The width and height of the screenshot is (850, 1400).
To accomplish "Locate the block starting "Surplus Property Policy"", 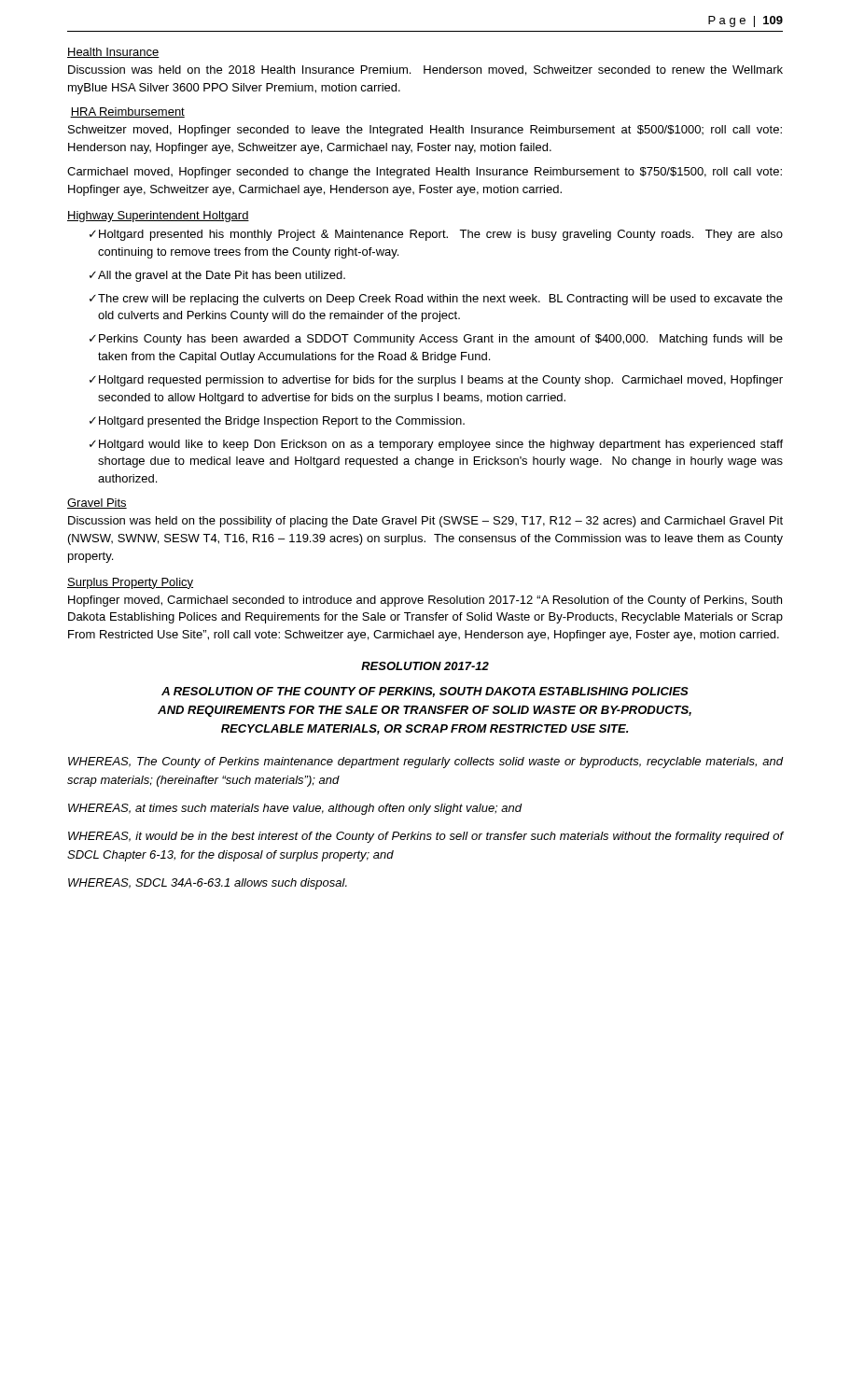I will coord(130,582).
